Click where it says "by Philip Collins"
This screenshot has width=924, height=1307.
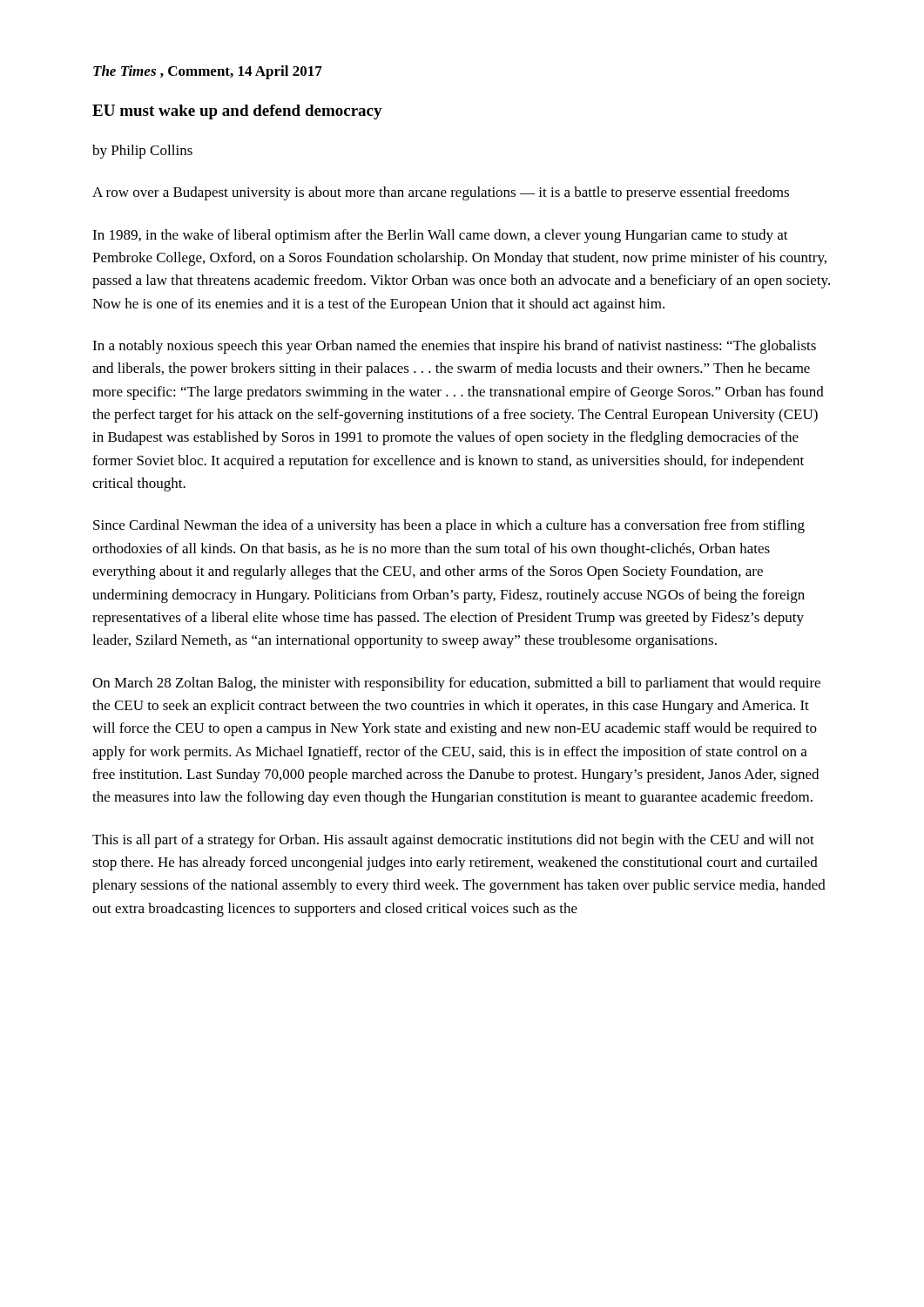142,150
